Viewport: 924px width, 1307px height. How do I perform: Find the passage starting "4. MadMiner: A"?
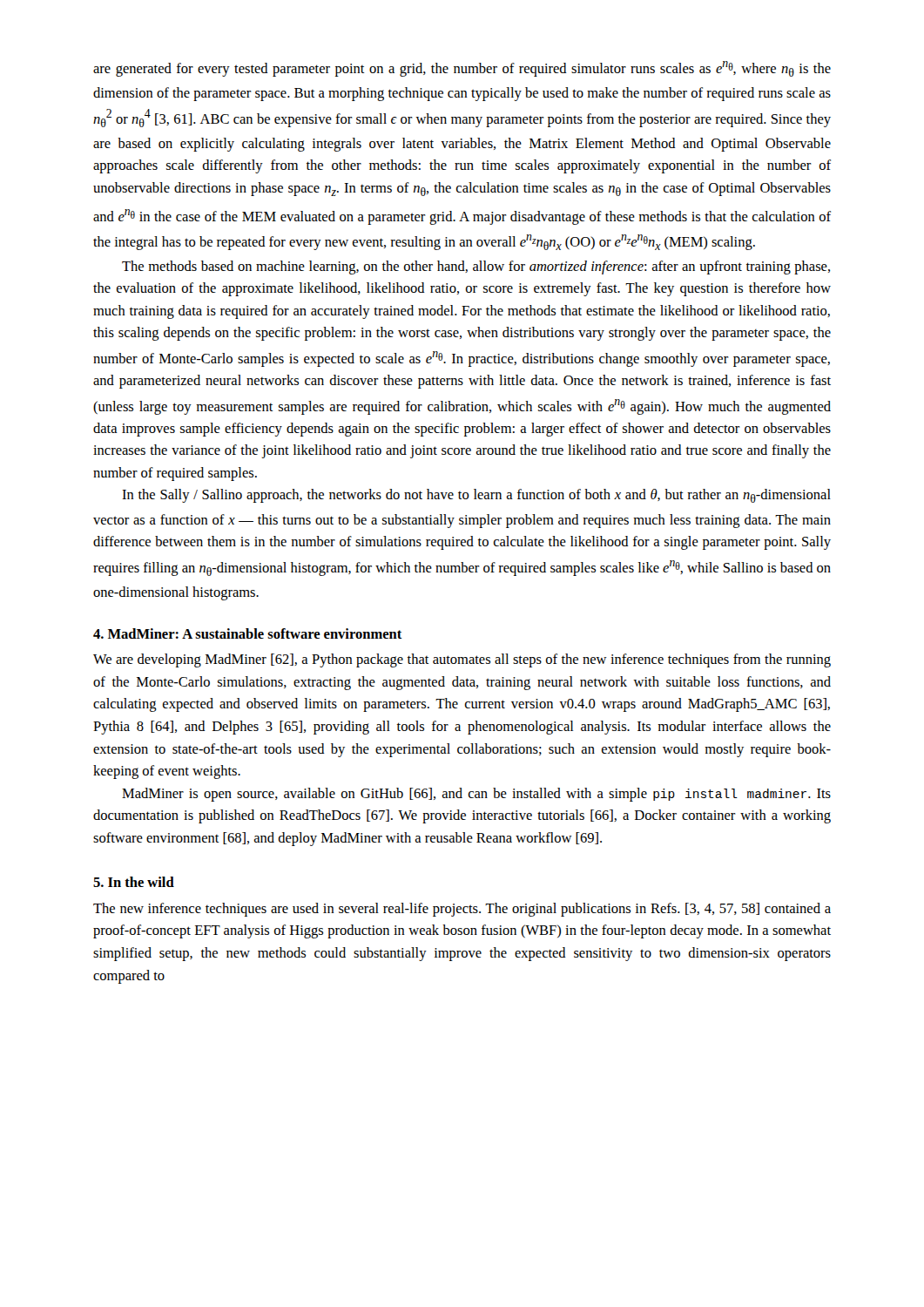pyautogui.click(x=248, y=633)
